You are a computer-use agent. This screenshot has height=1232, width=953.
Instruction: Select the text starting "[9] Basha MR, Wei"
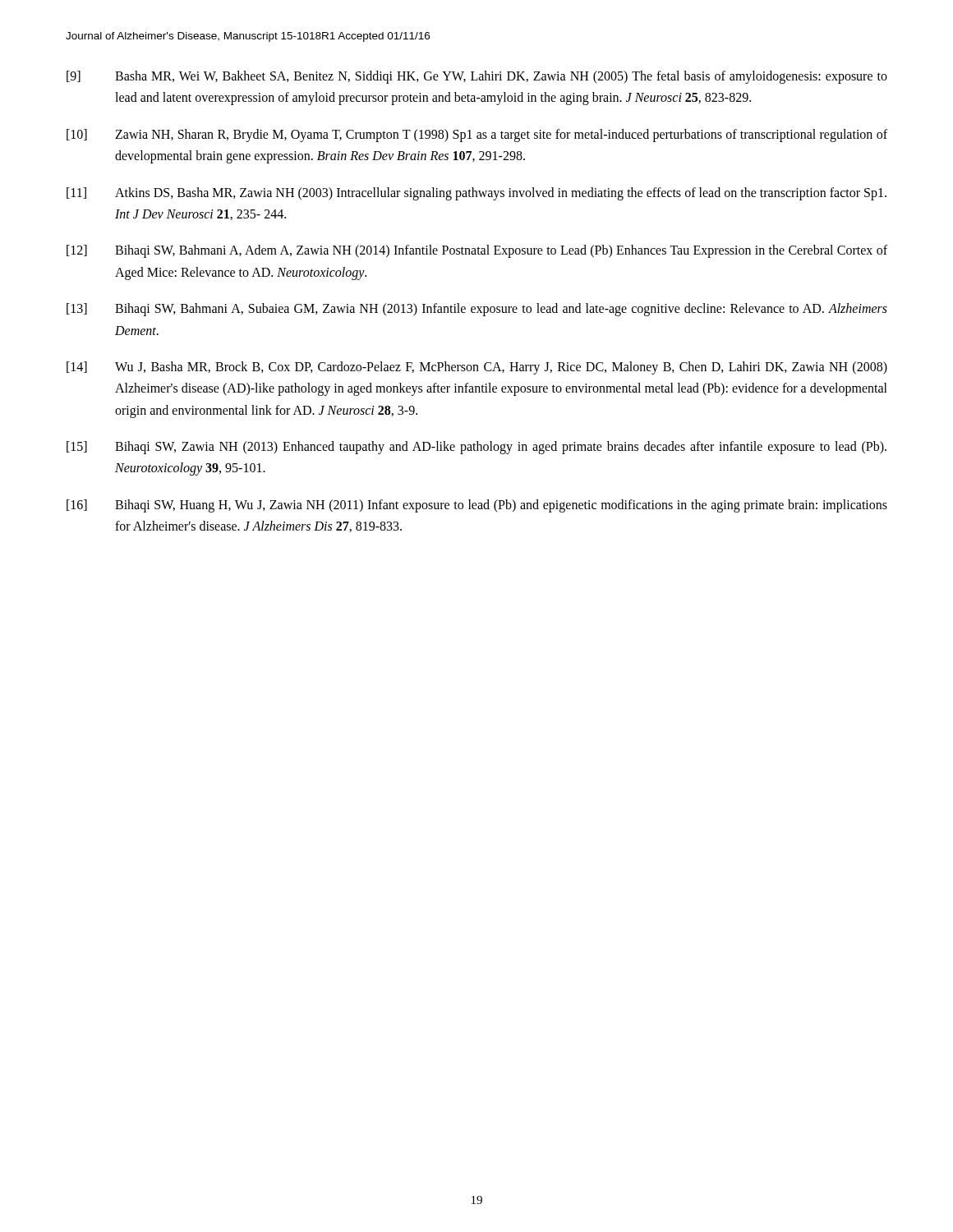click(476, 87)
